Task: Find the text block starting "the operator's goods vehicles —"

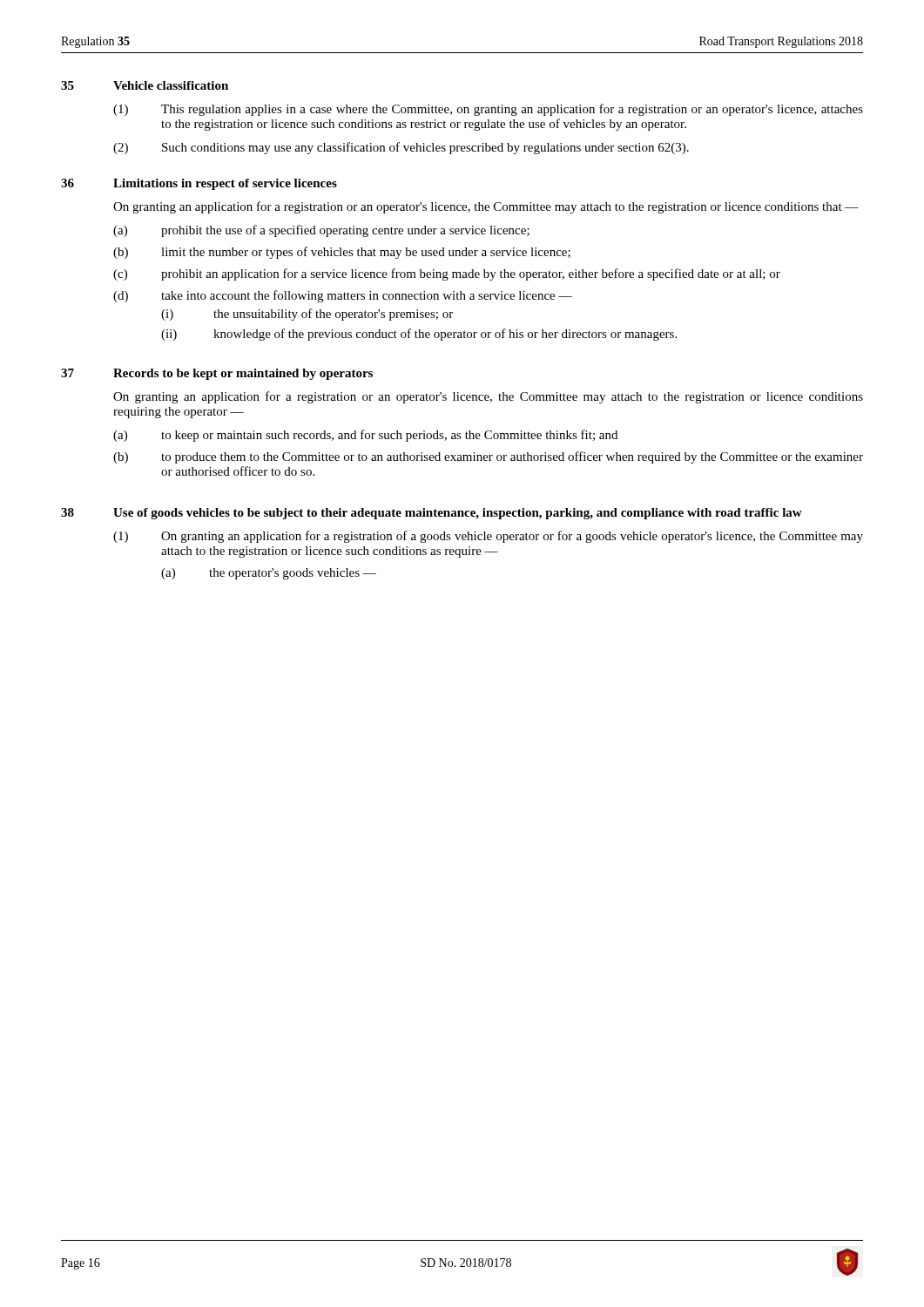Action: point(293,572)
